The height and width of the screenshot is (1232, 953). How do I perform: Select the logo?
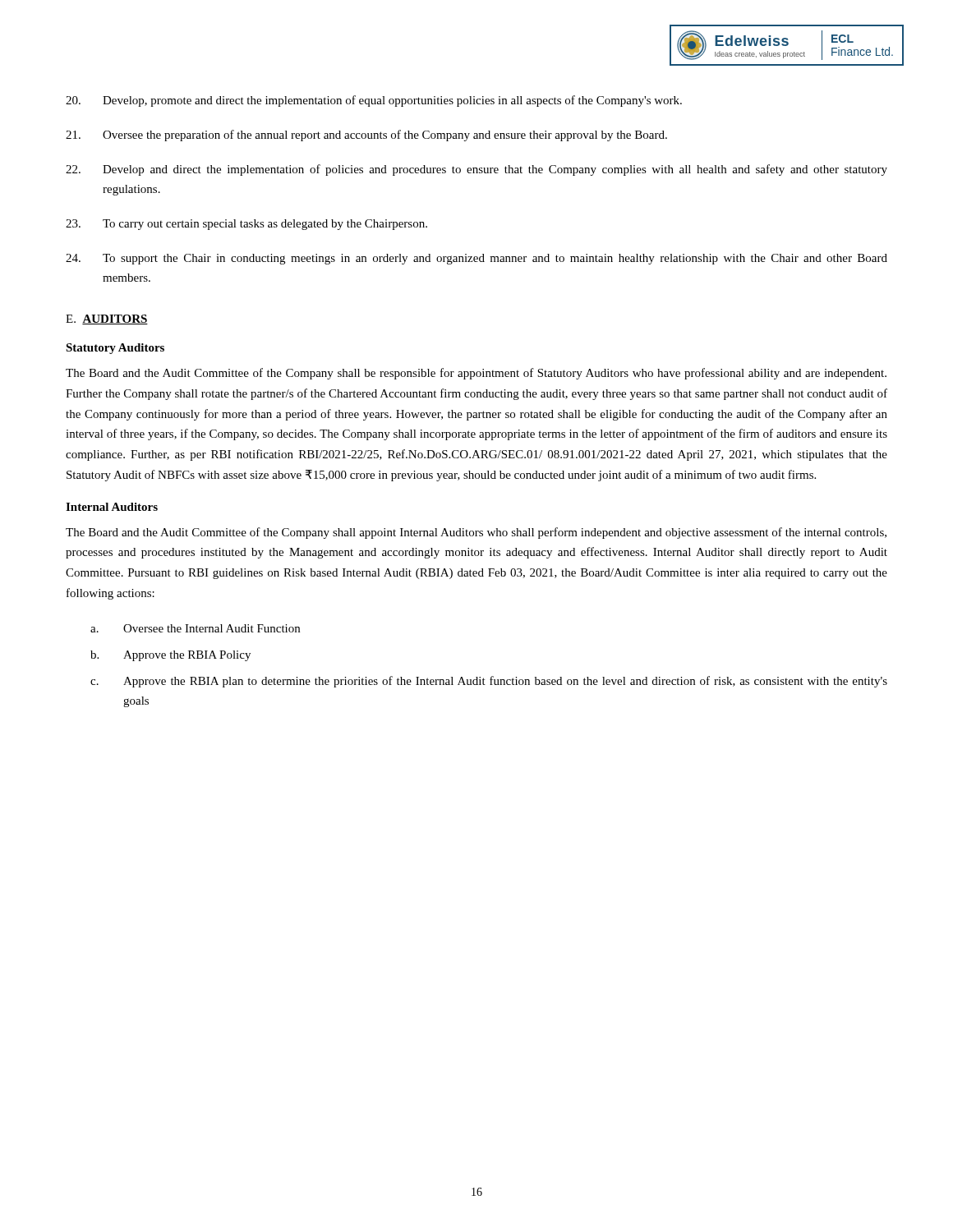click(787, 45)
